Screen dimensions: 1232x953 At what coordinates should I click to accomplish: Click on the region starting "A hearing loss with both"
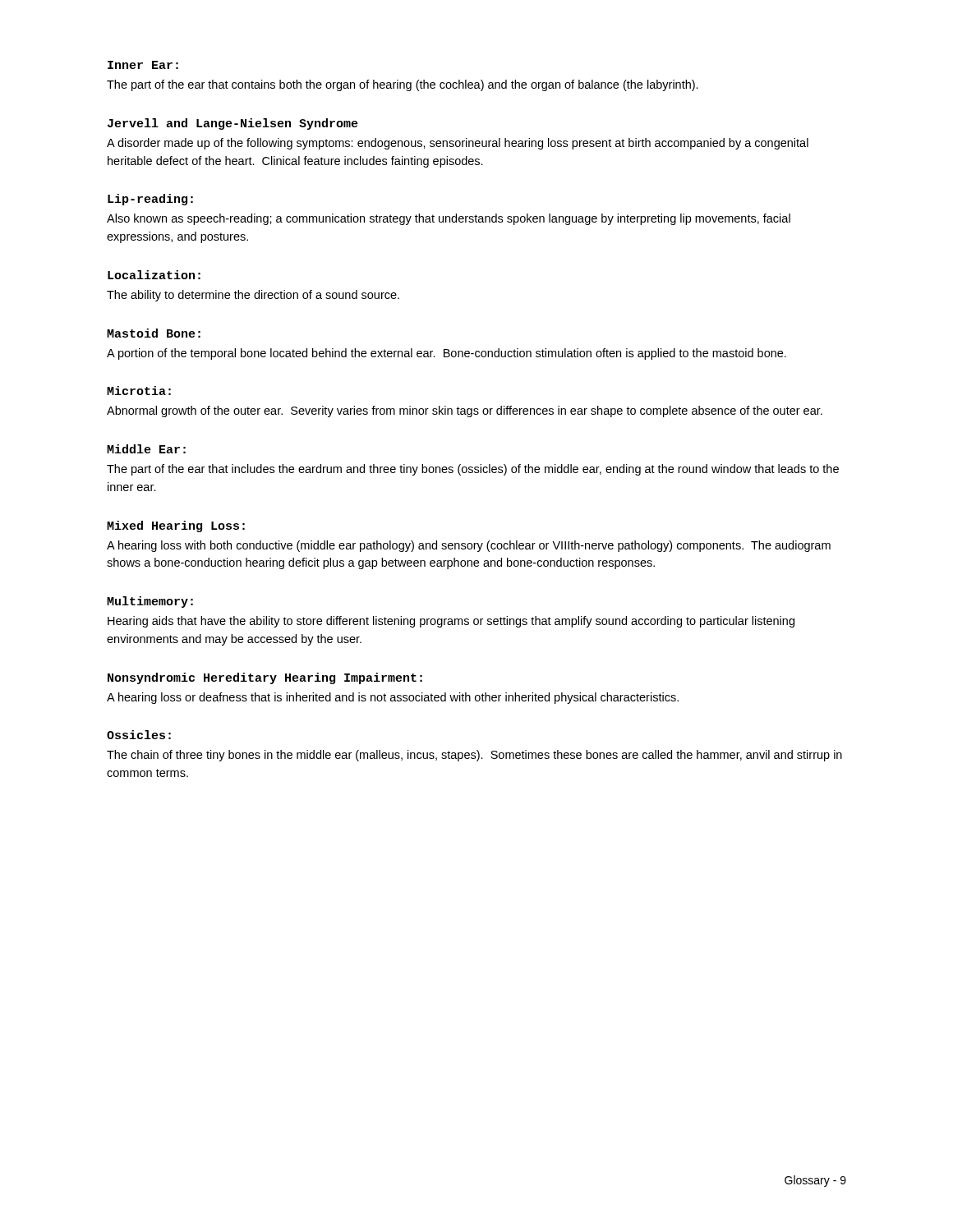[x=469, y=554]
